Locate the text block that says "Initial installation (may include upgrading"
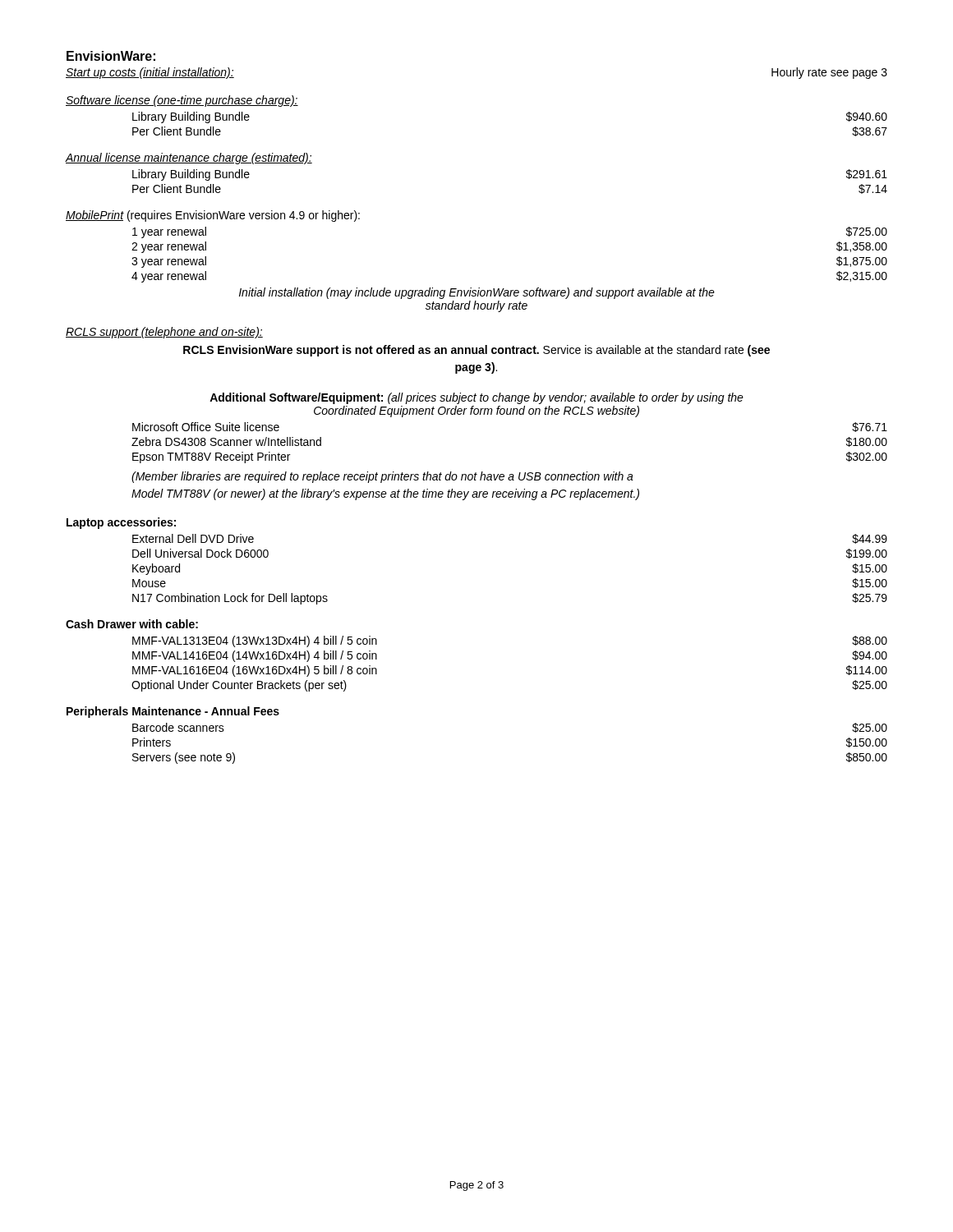Screen dimensions: 1232x953 [x=476, y=299]
